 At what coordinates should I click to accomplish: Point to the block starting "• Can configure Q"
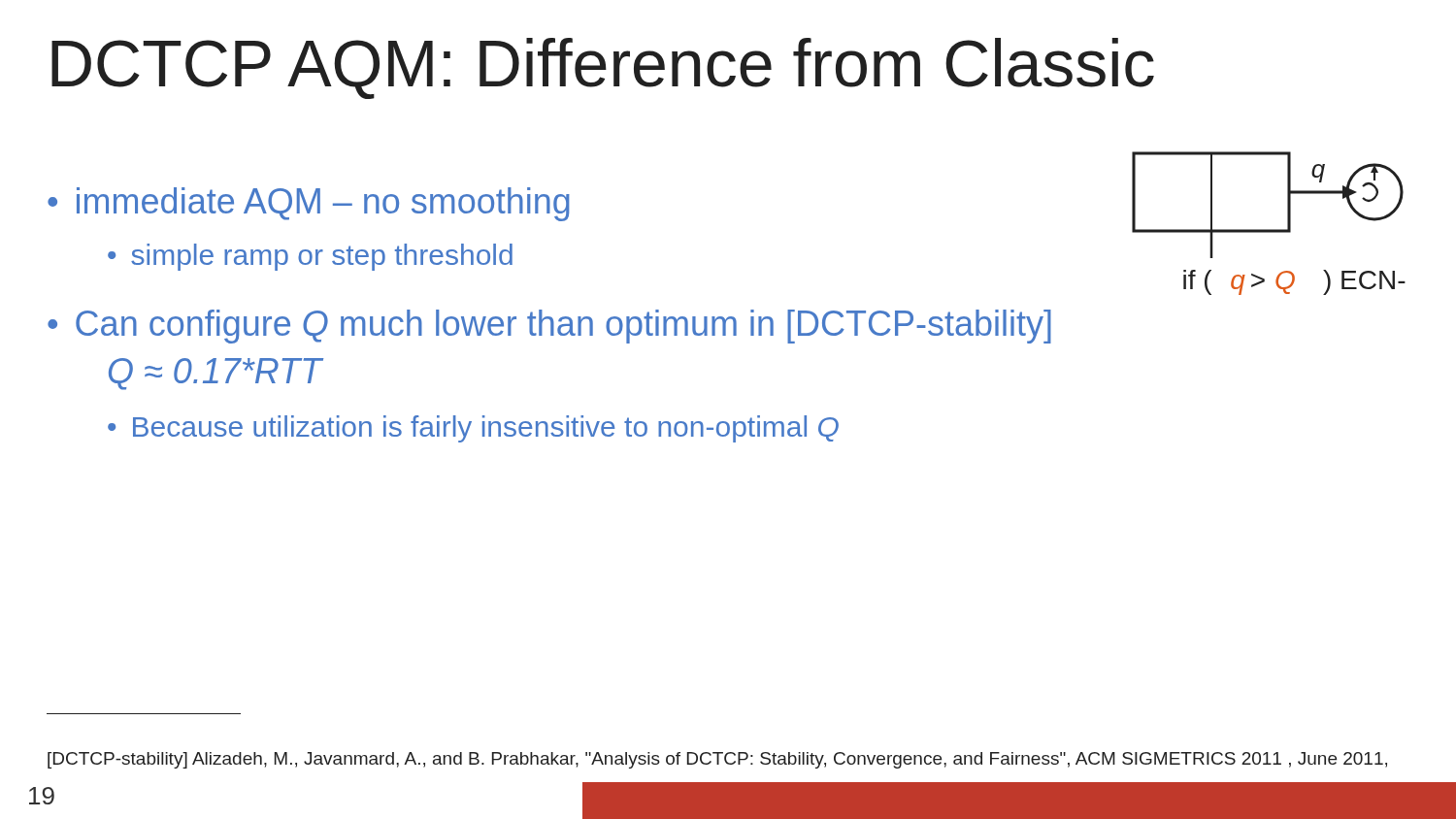pyautogui.click(x=550, y=324)
